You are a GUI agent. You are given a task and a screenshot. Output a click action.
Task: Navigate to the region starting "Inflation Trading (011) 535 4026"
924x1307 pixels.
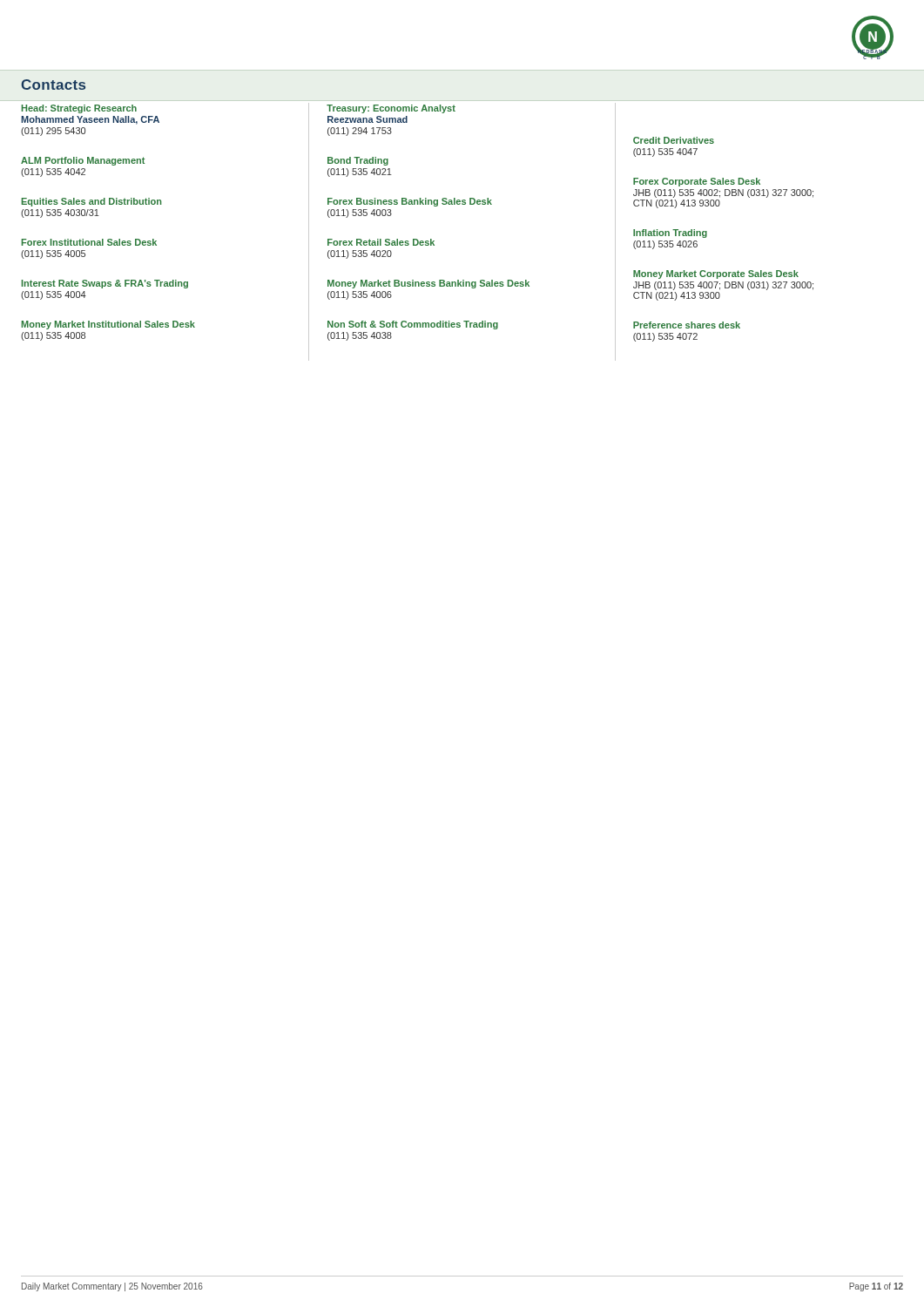[670, 234]
